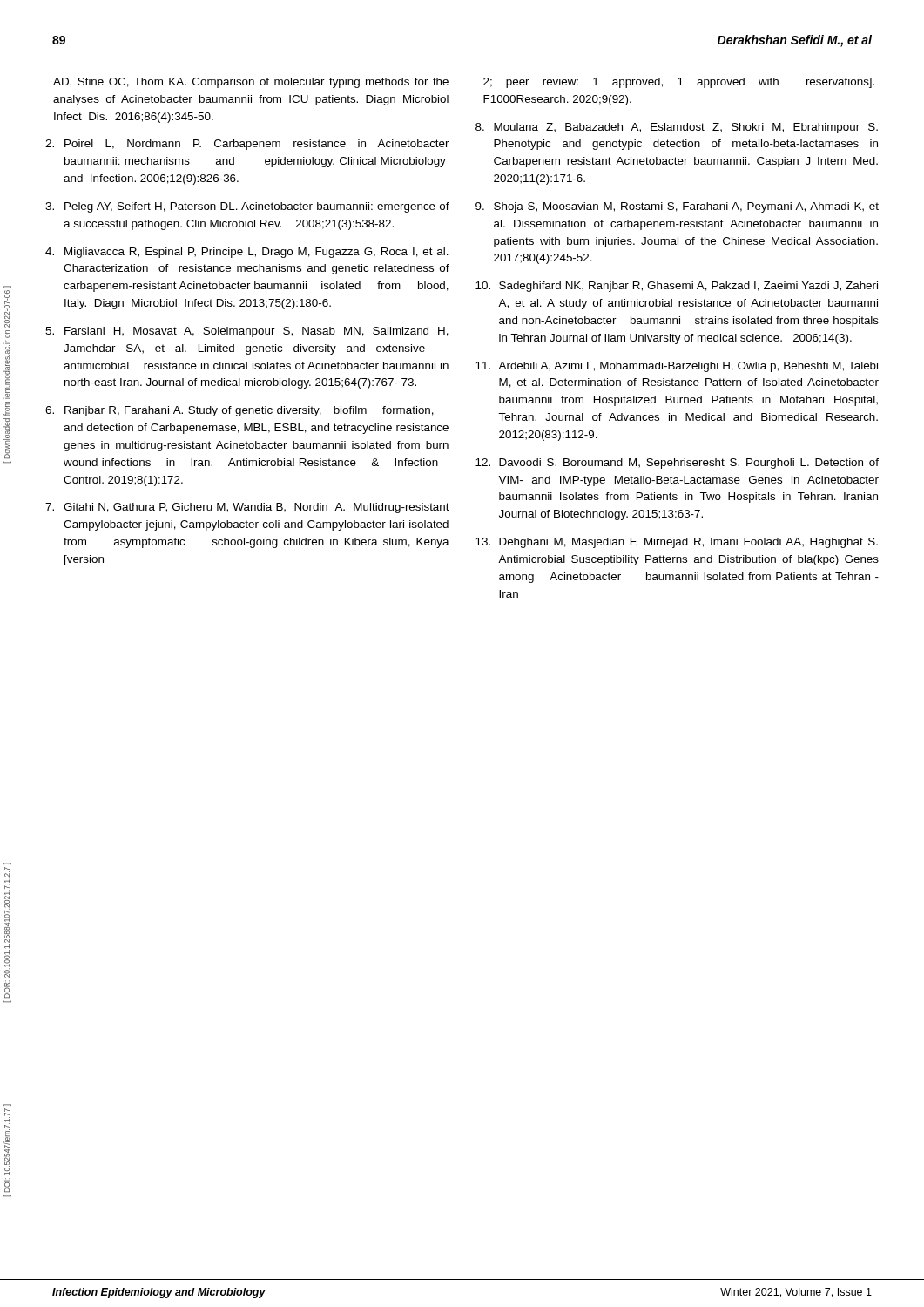The height and width of the screenshot is (1307, 924).
Task: Where is the passage that starts "2; peer review: 1 approved, 1 approved with"?
Action: point(677,90)
